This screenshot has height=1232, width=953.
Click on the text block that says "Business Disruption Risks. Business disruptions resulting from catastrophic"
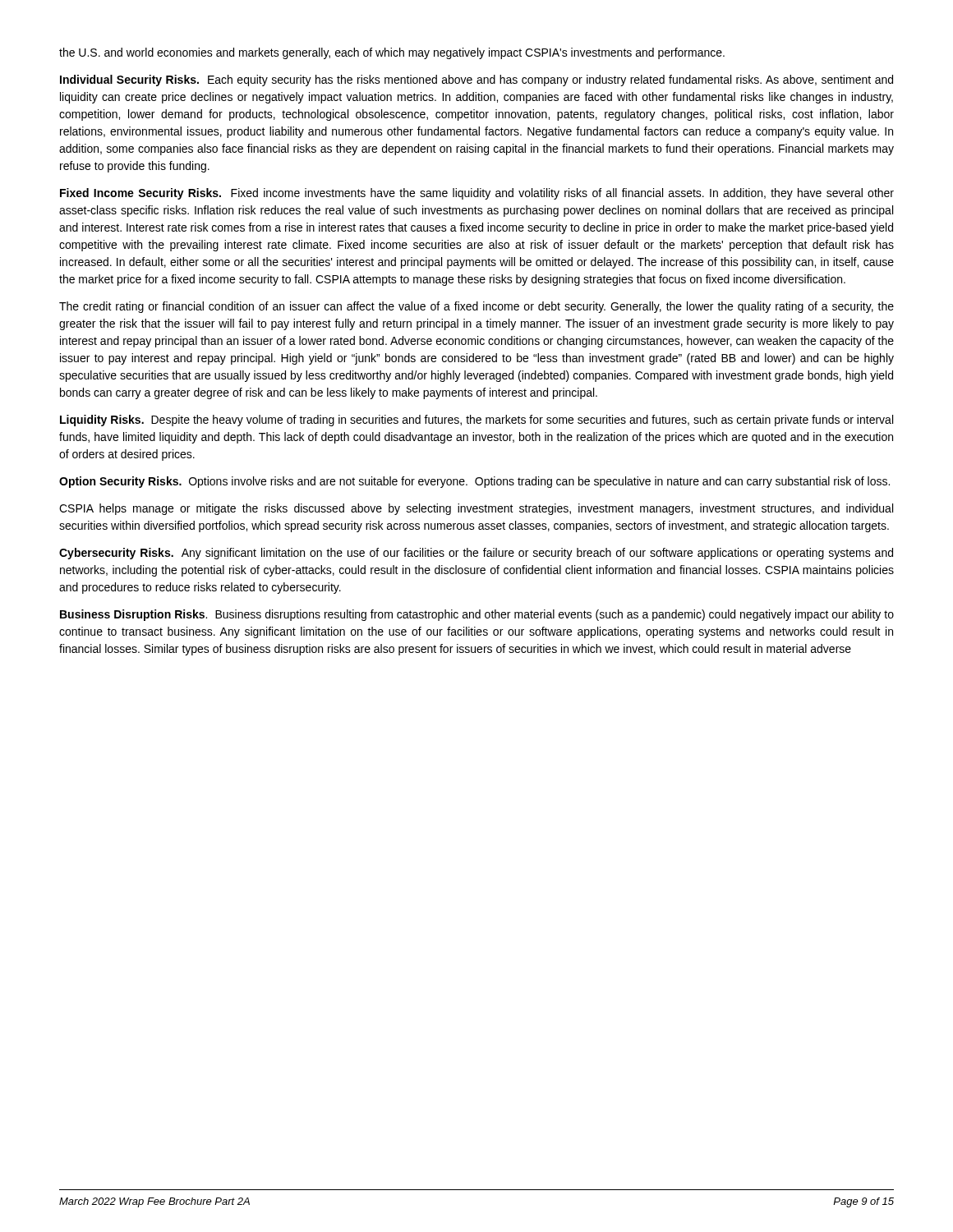click(476, 632)
